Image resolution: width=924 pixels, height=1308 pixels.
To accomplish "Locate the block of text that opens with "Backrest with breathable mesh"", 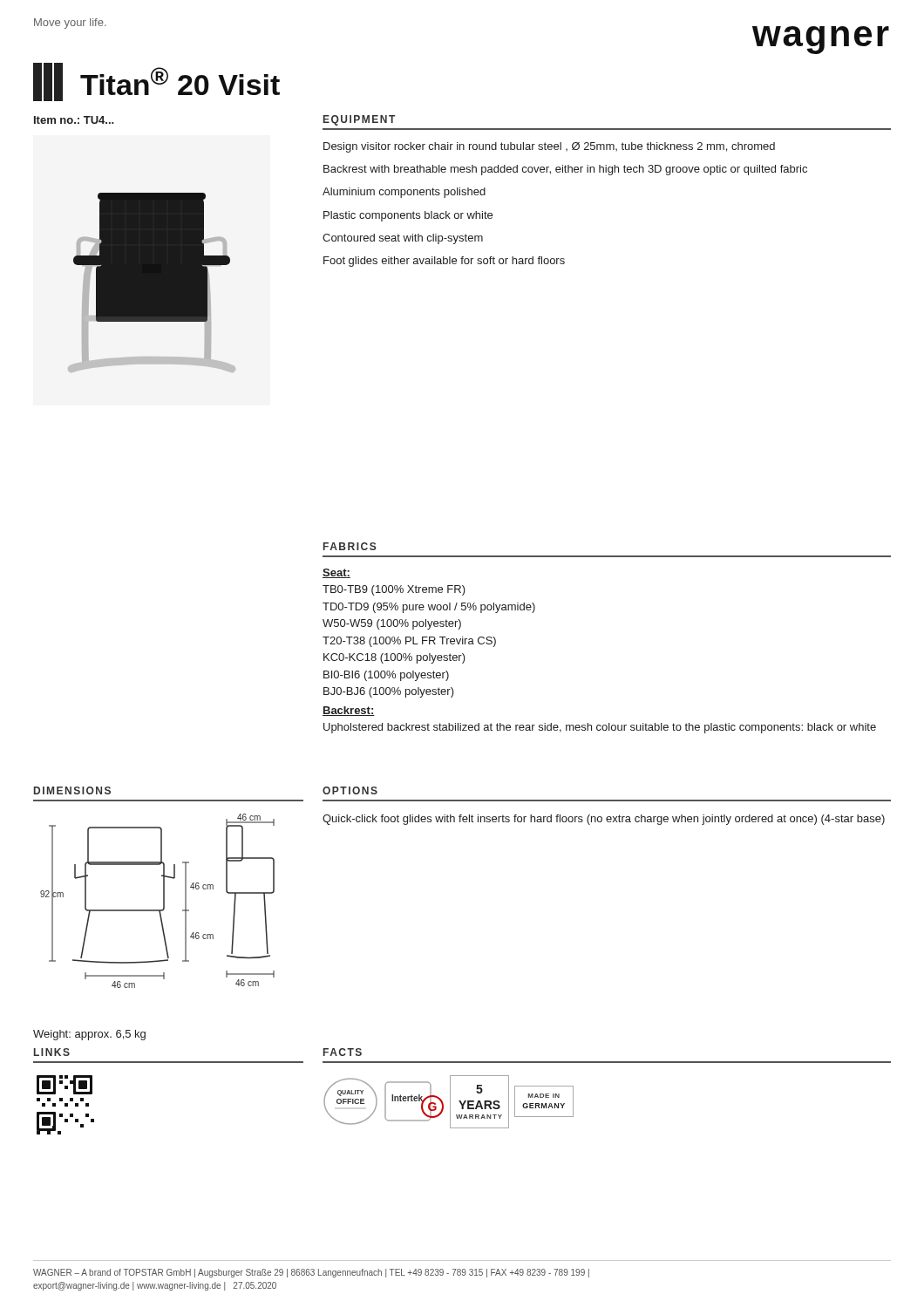I will tap(565, 169).
